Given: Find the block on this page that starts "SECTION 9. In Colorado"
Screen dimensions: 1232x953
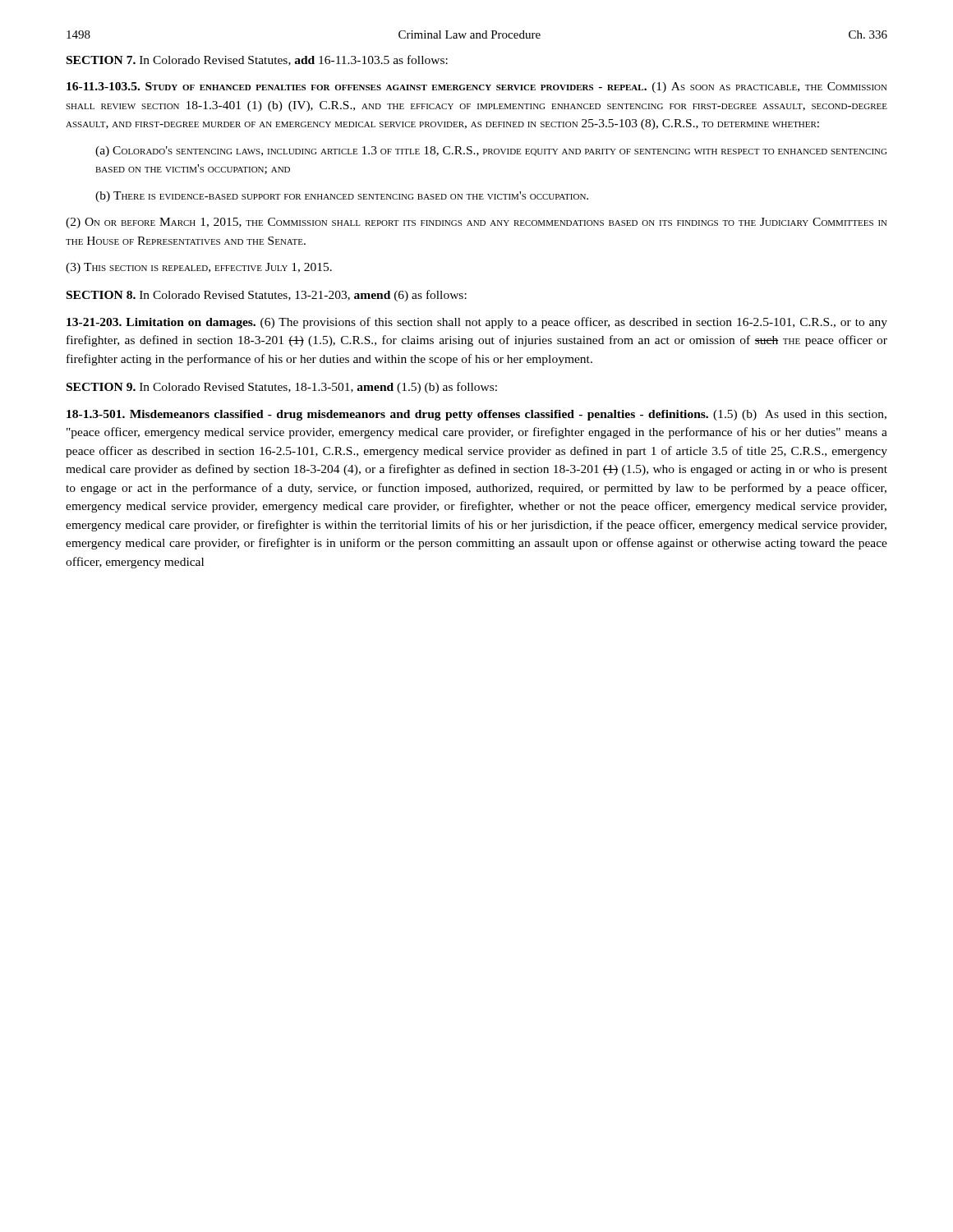Looking at the screenshot, I should [476, 387].
